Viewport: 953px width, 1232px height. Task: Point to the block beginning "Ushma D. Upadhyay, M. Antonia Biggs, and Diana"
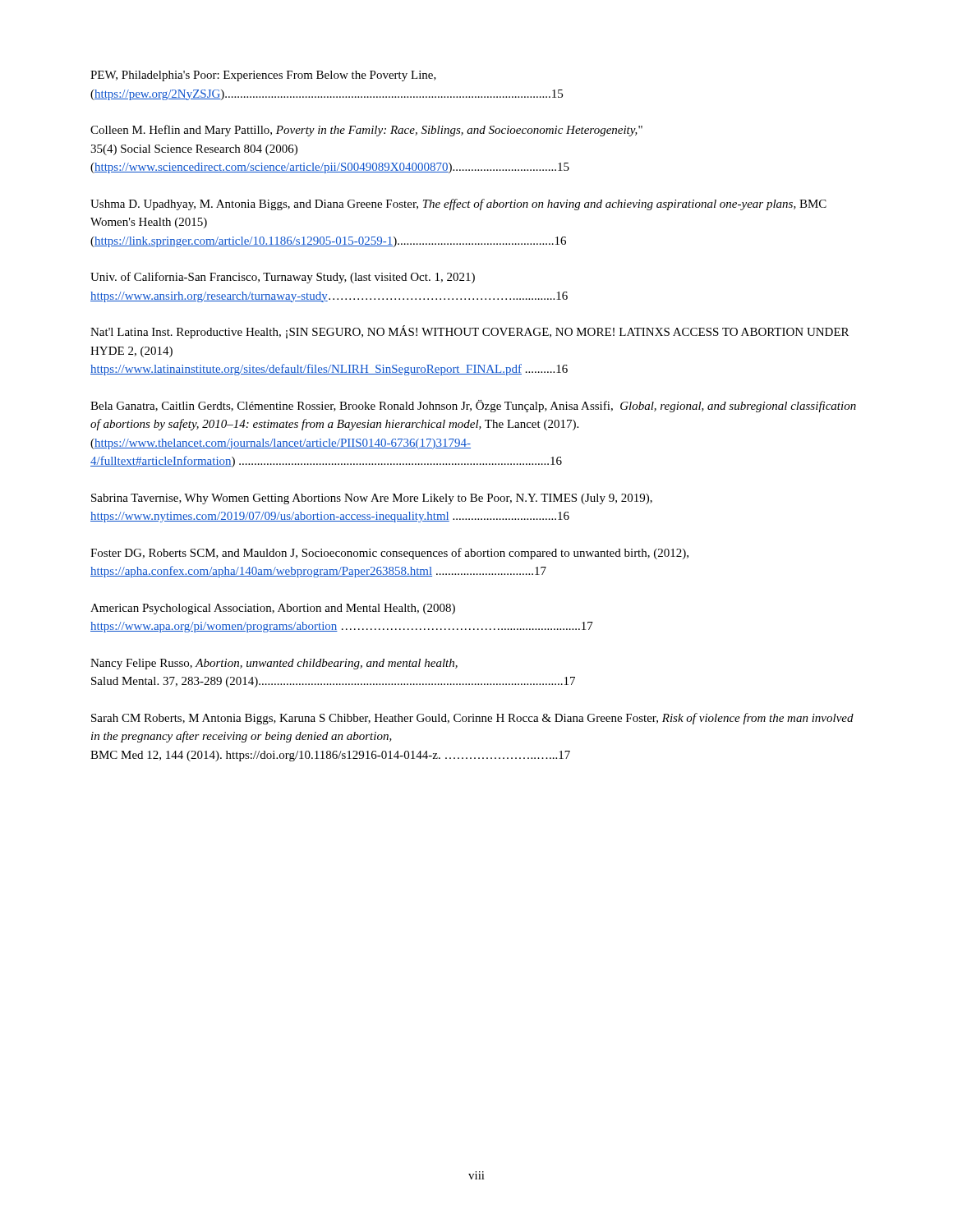[x=458, y=205]
